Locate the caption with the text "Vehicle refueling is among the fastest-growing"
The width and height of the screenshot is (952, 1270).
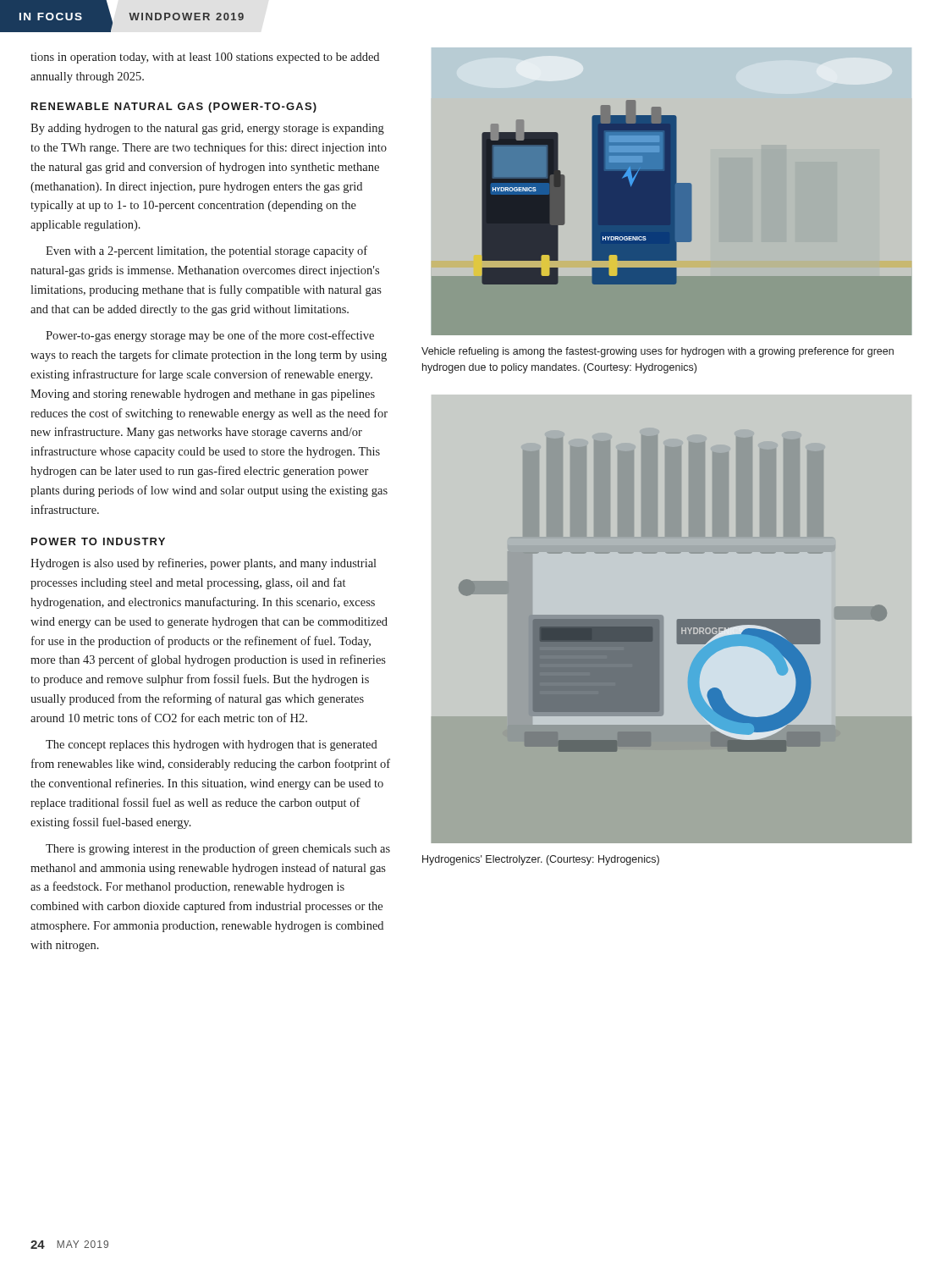658,359
